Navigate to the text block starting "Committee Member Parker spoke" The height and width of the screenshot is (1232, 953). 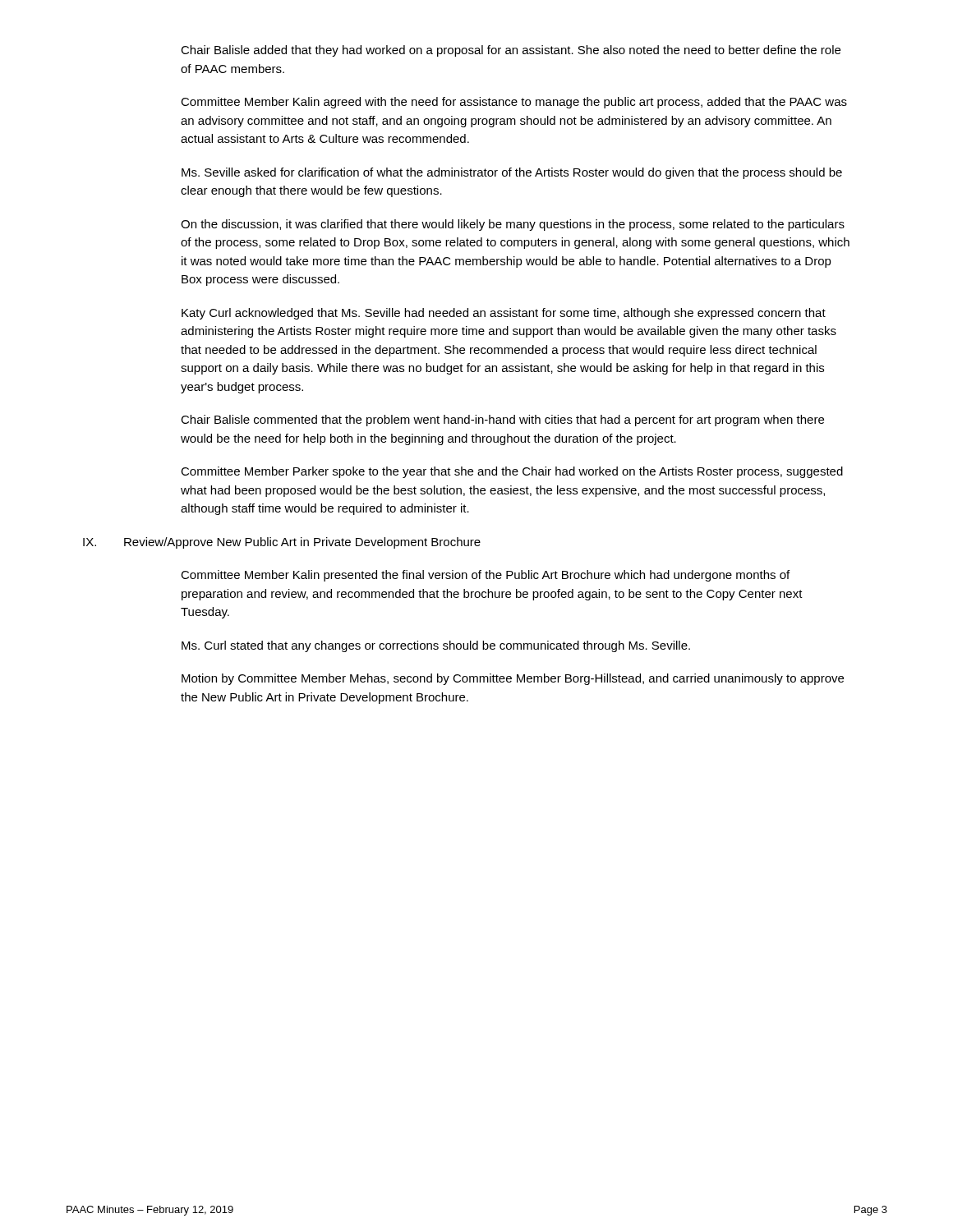(512, 490)
